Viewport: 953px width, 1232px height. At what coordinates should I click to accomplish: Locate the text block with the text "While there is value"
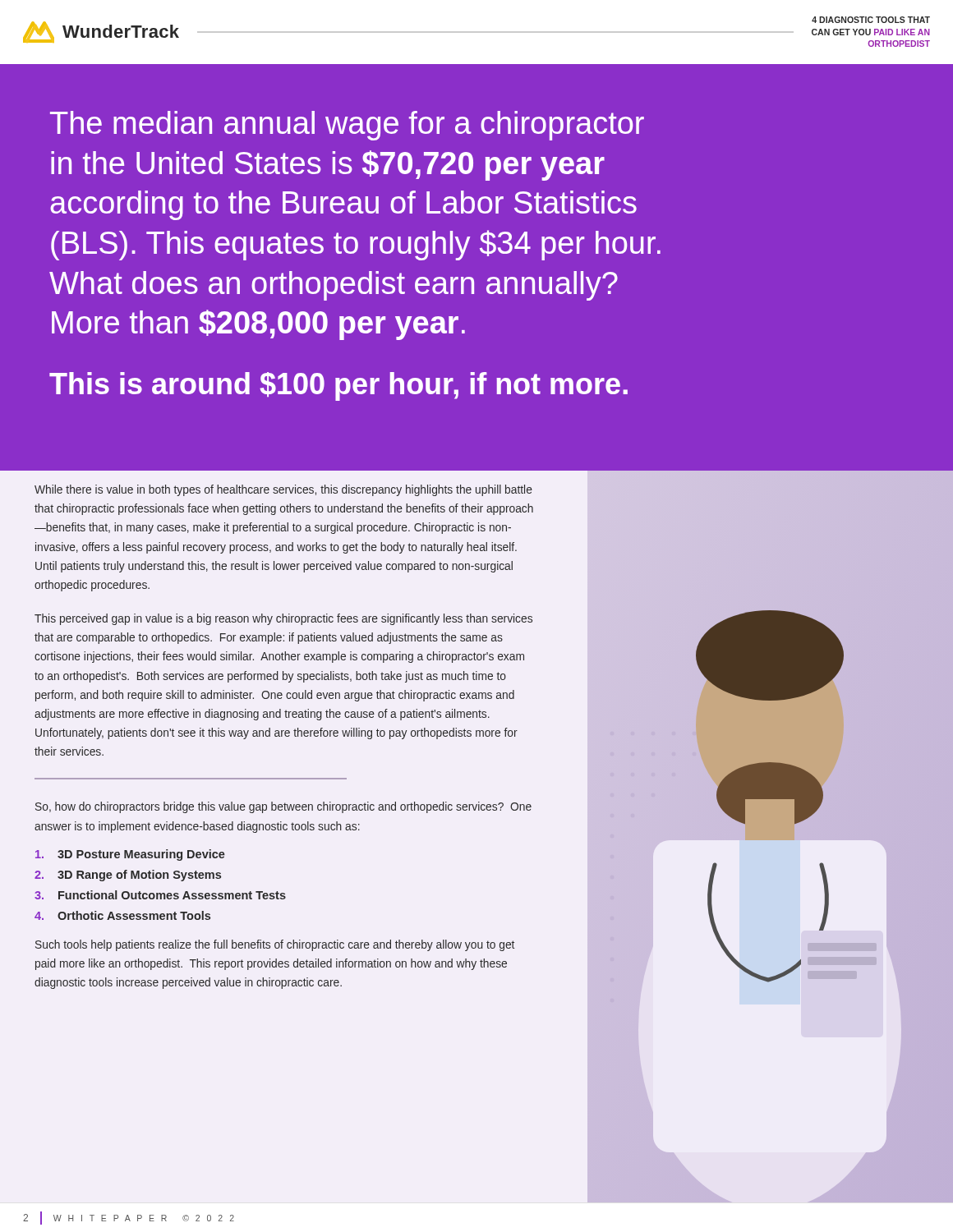click(284, 538)
